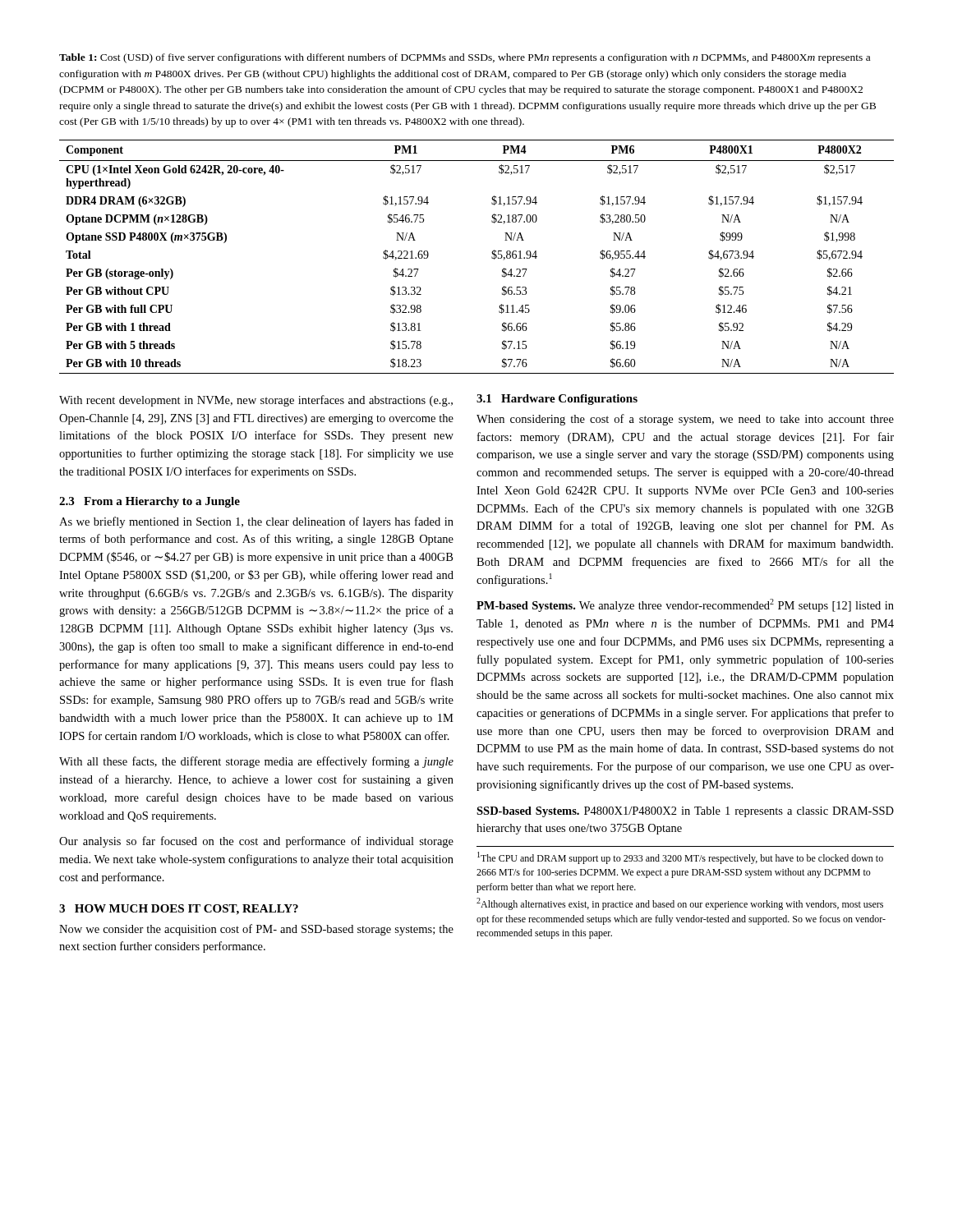Select the table that reads "Optane DCPMM ( n"
Screen dimensions: 1232x953
[476, 257]
